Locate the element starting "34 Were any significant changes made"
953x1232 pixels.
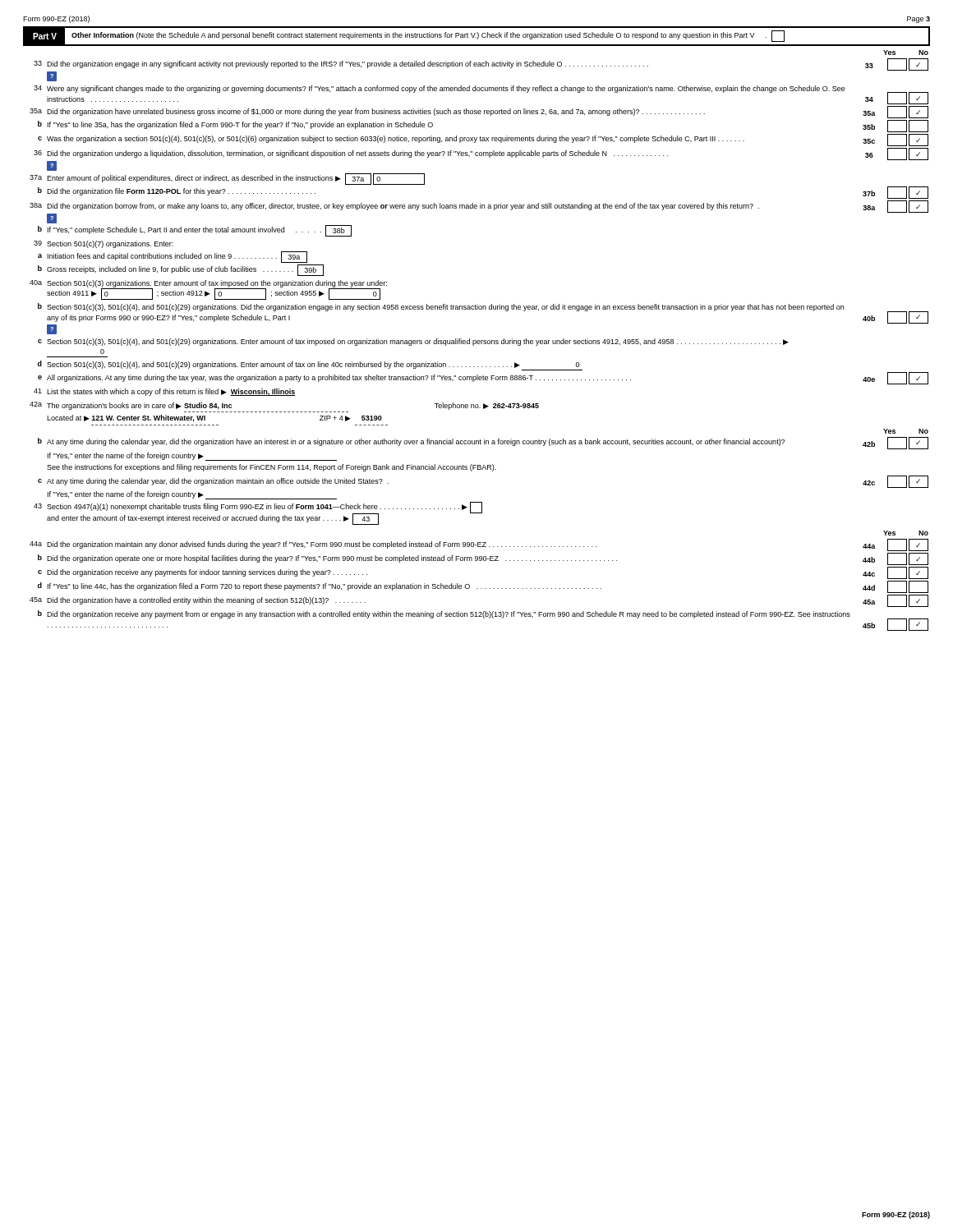click(x=476, y=94)
